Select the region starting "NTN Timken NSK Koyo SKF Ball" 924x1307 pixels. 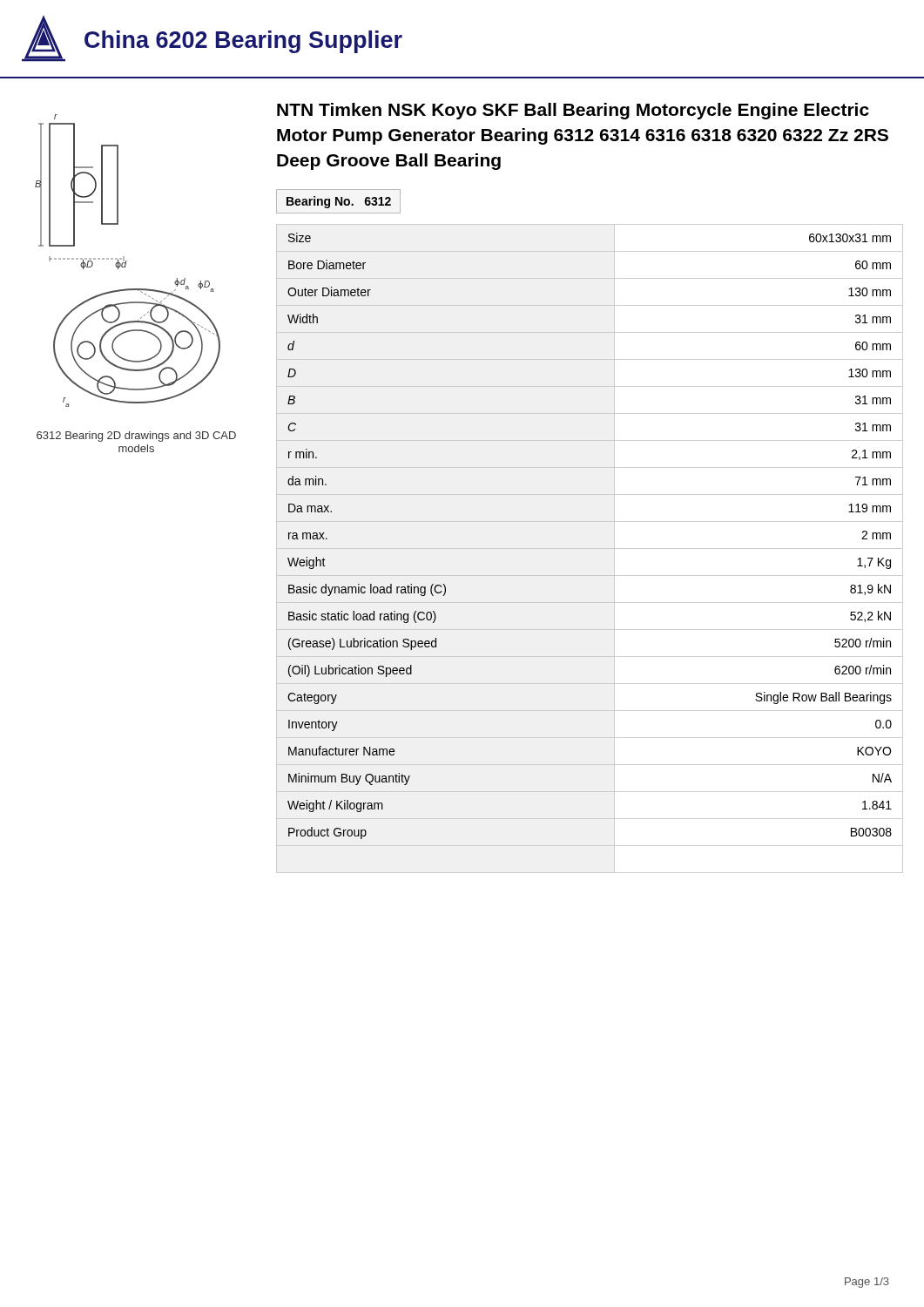(x=583, y=135)
